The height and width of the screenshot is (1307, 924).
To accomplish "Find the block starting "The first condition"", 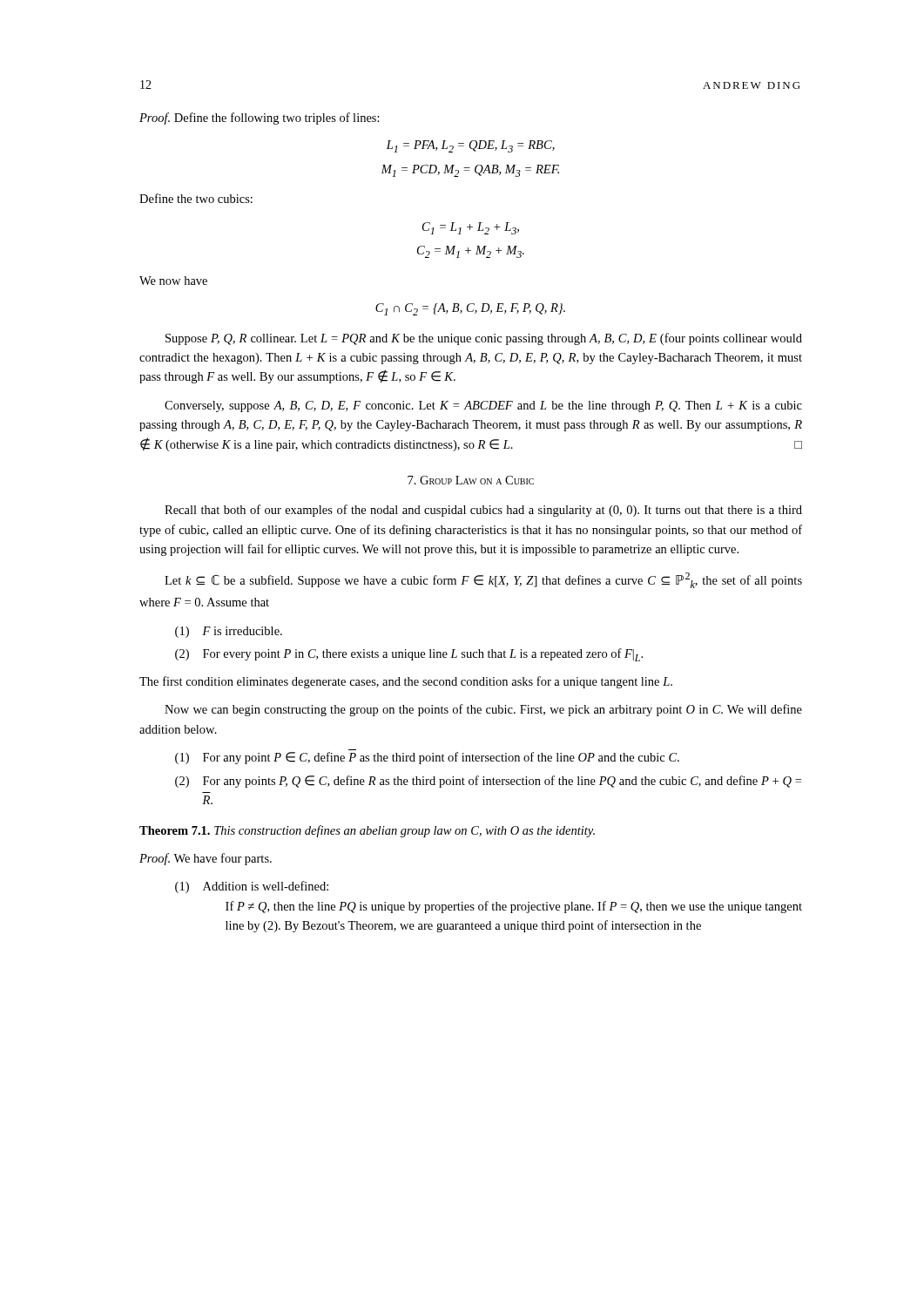I will tap(471, 705).
